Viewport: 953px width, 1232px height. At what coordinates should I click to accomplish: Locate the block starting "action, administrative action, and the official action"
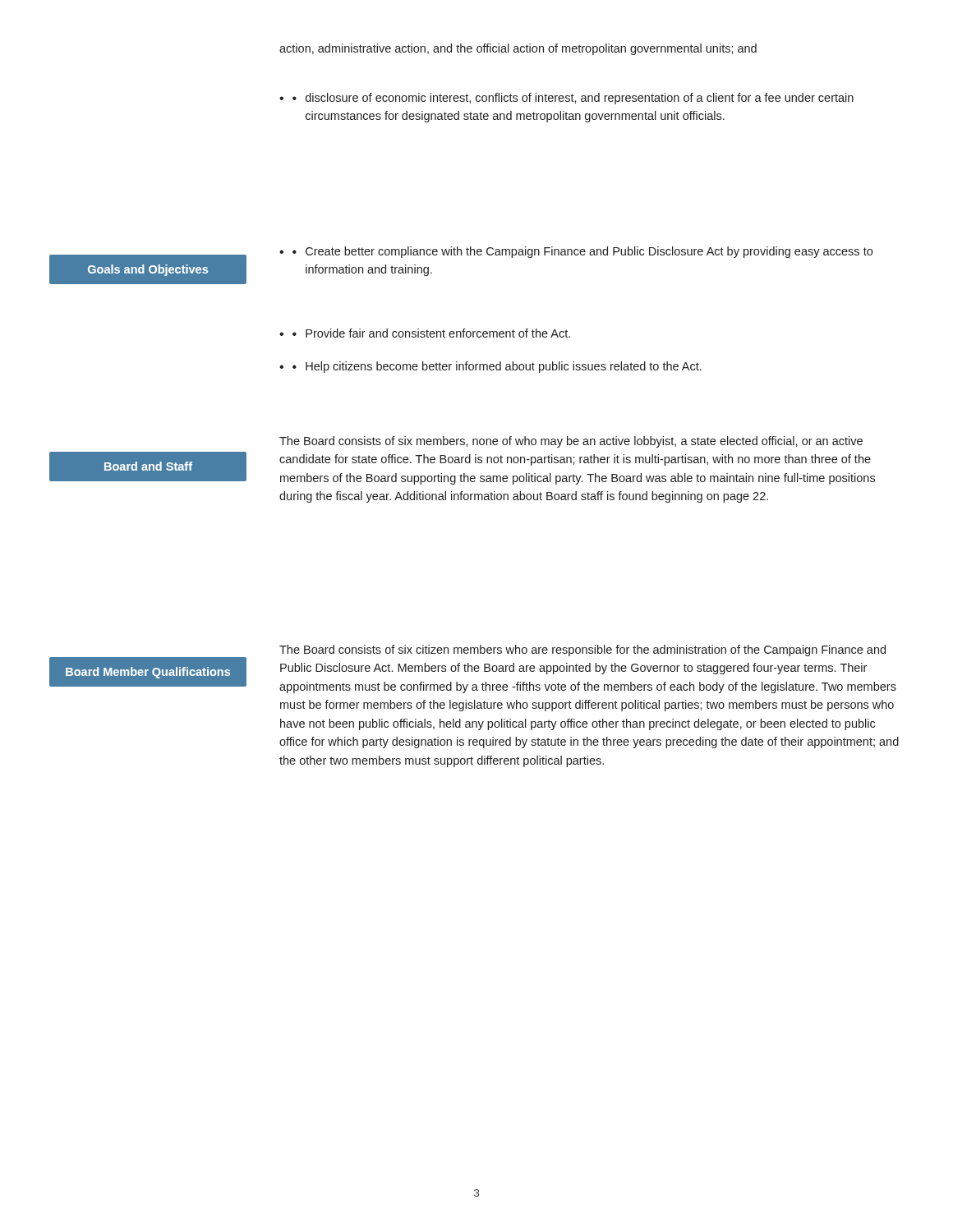pyautogui.click(x=518, y=48)
